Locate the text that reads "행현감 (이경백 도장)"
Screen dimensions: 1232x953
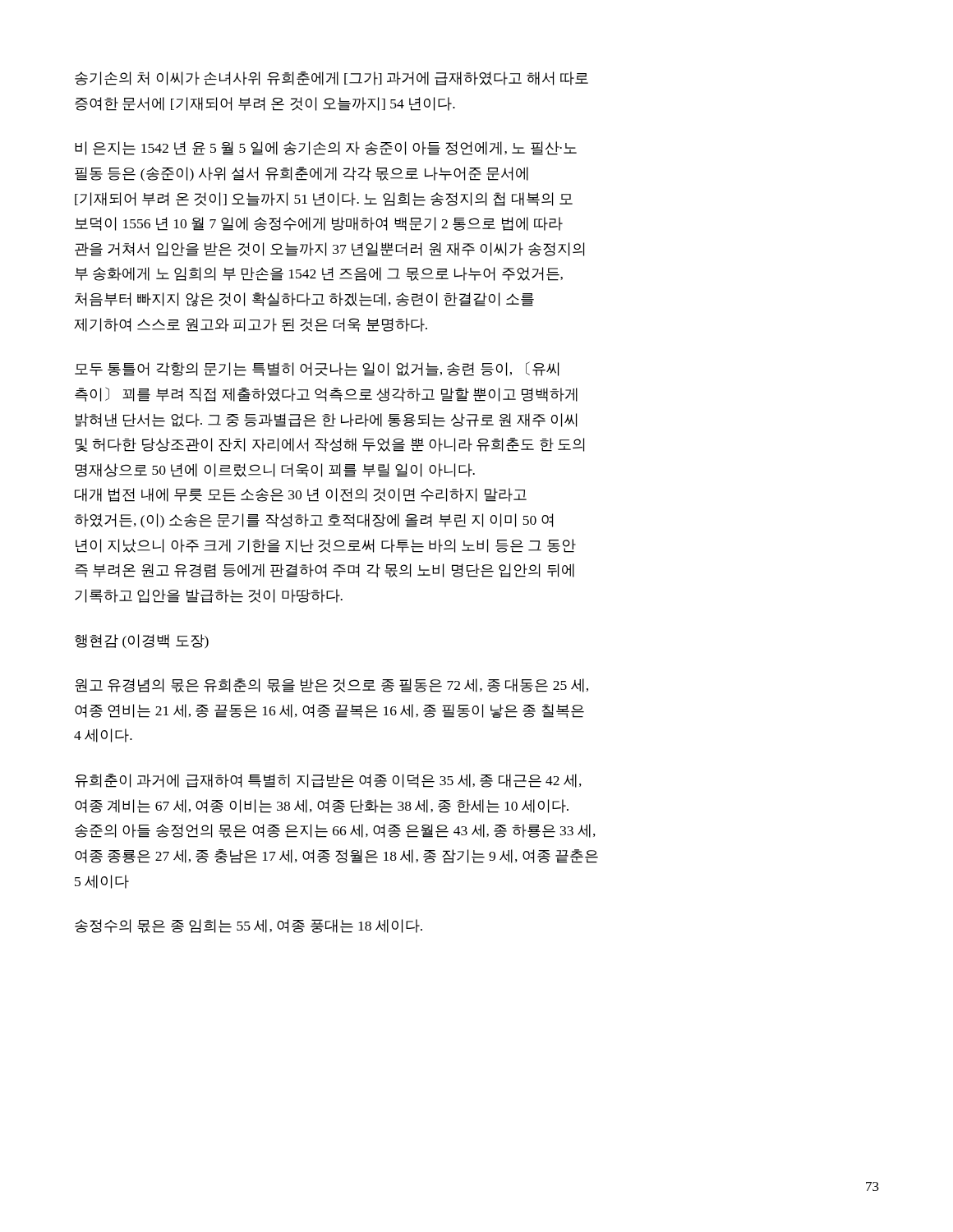(141, 640)
